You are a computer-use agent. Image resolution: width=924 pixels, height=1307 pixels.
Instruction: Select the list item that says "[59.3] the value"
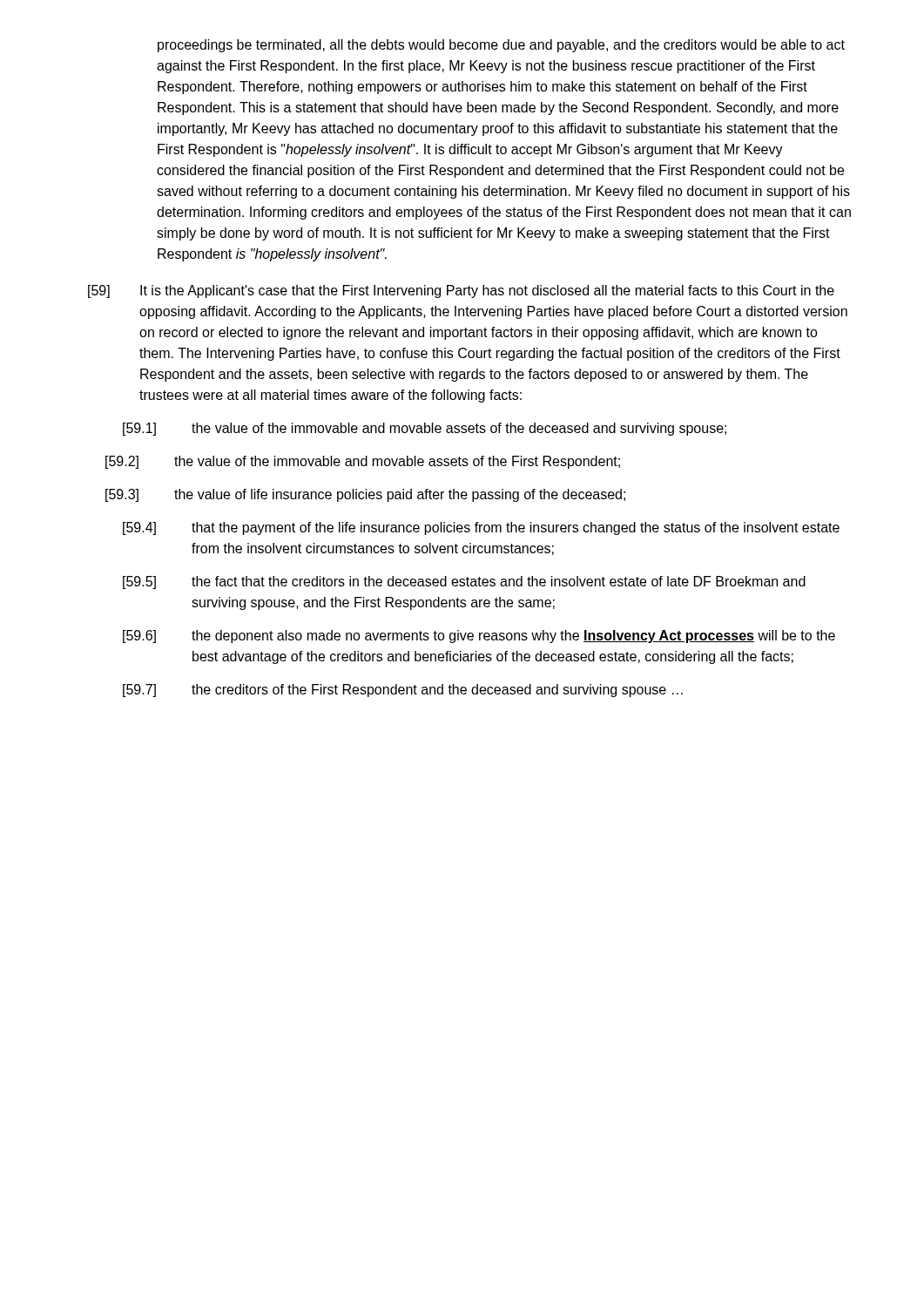479,495
